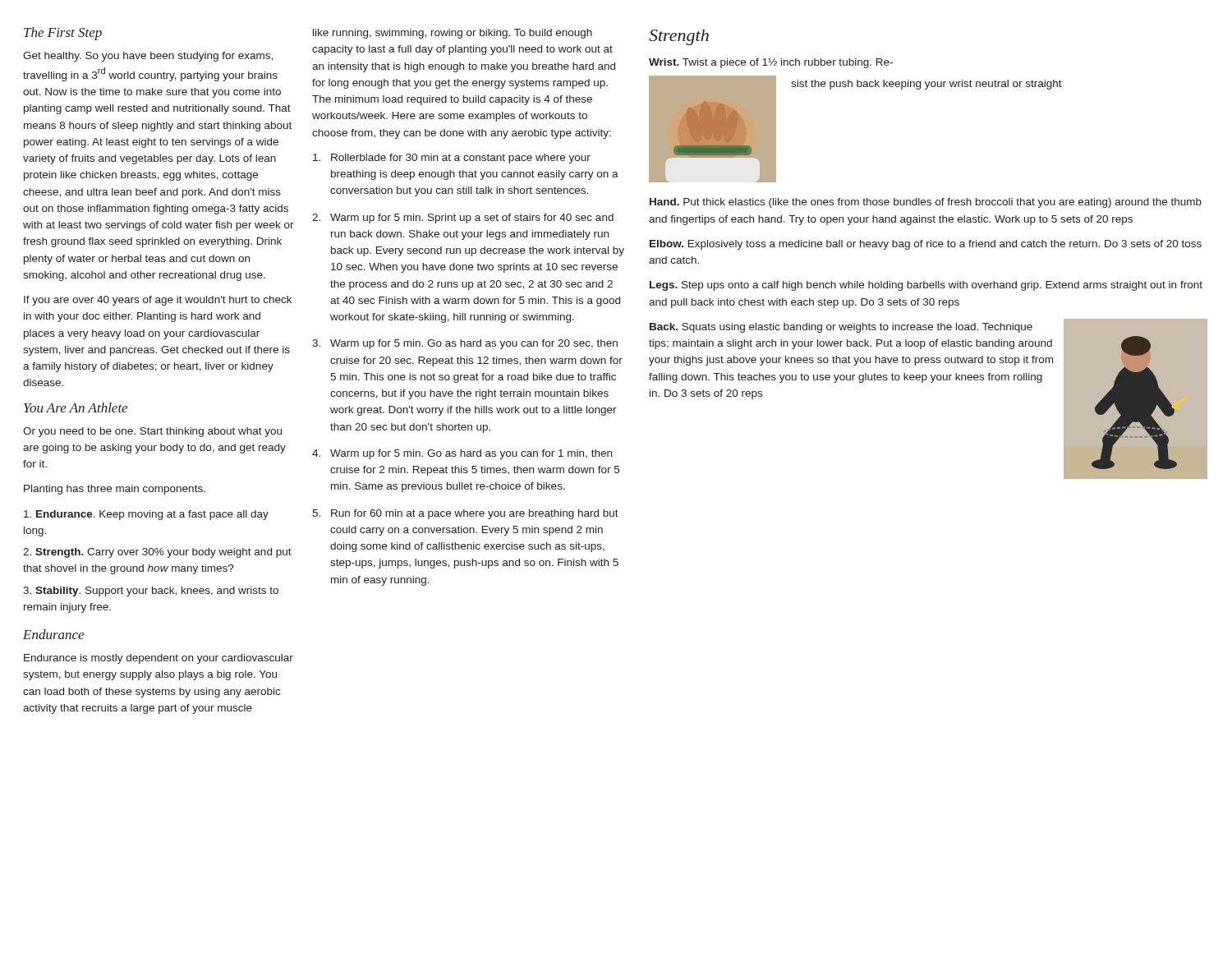This screenshot has width=1232, height=953.
Task: Click on the list item with the text "4.Warm up for 5 min. Go as hard"
Action: [x=468, y=470]
